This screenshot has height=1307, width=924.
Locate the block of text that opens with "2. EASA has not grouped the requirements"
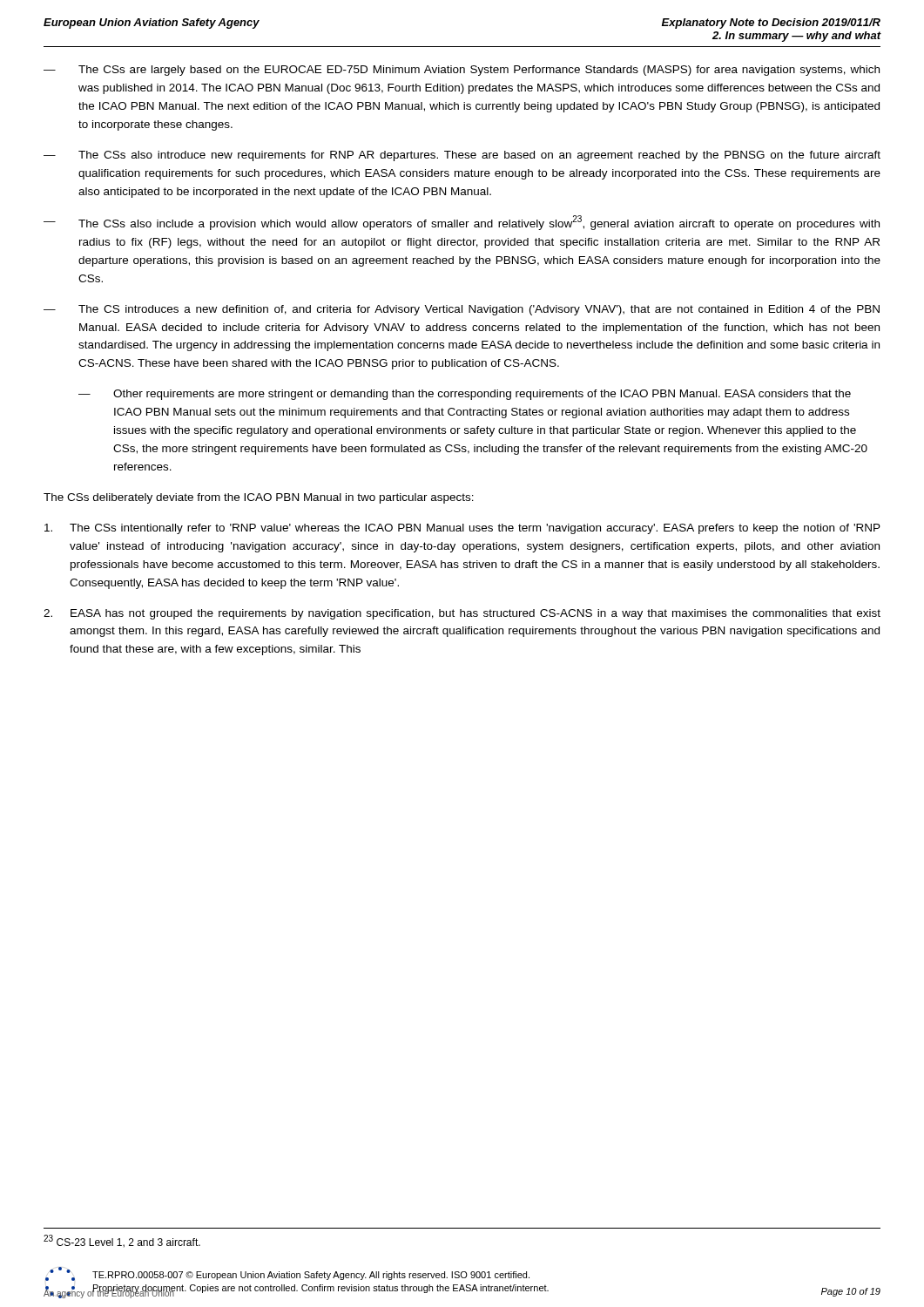(x=462, y=632)
